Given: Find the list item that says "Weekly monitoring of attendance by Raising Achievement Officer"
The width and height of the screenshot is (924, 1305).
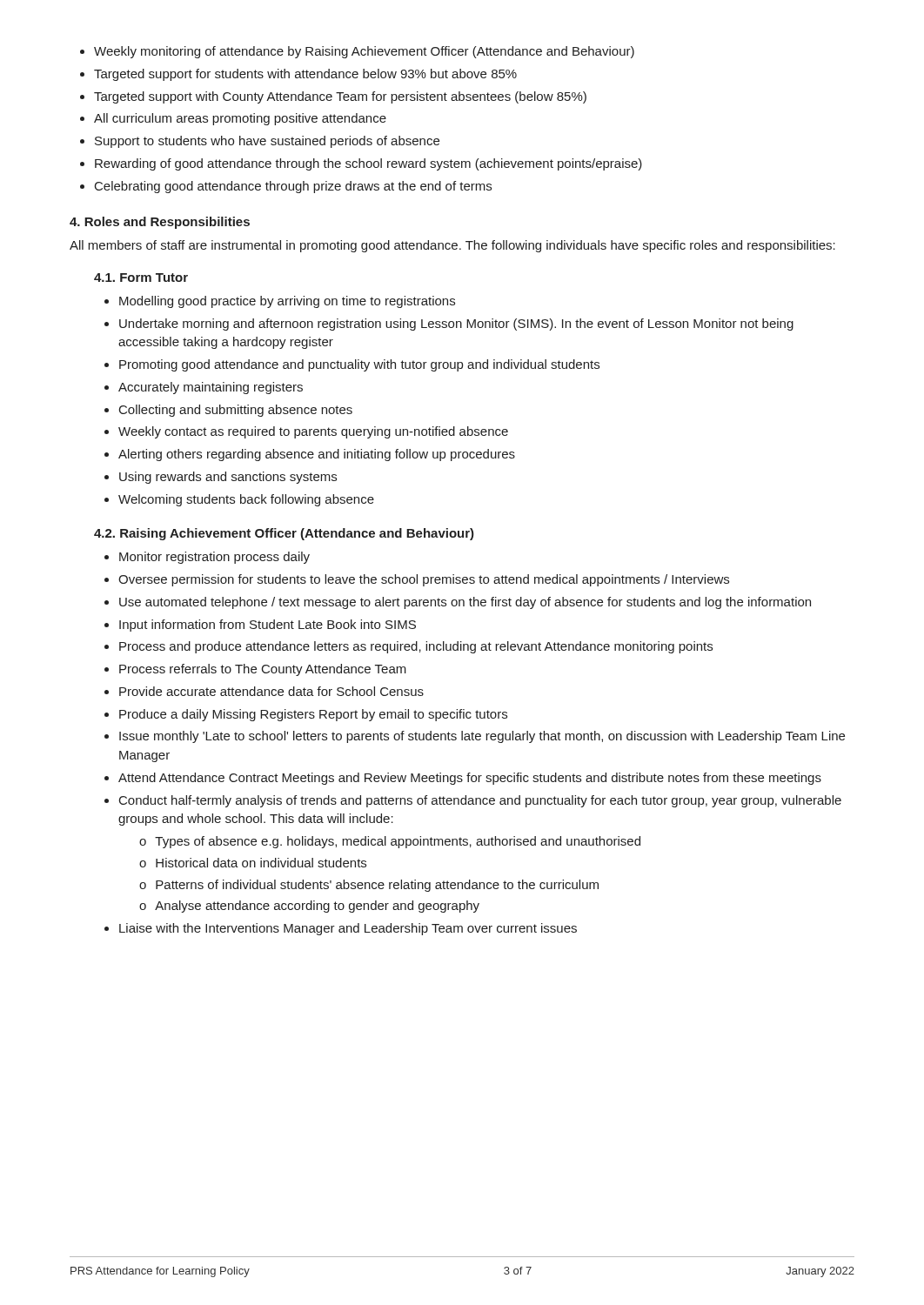Looking at the screenshot, I should tap(357, 52).
